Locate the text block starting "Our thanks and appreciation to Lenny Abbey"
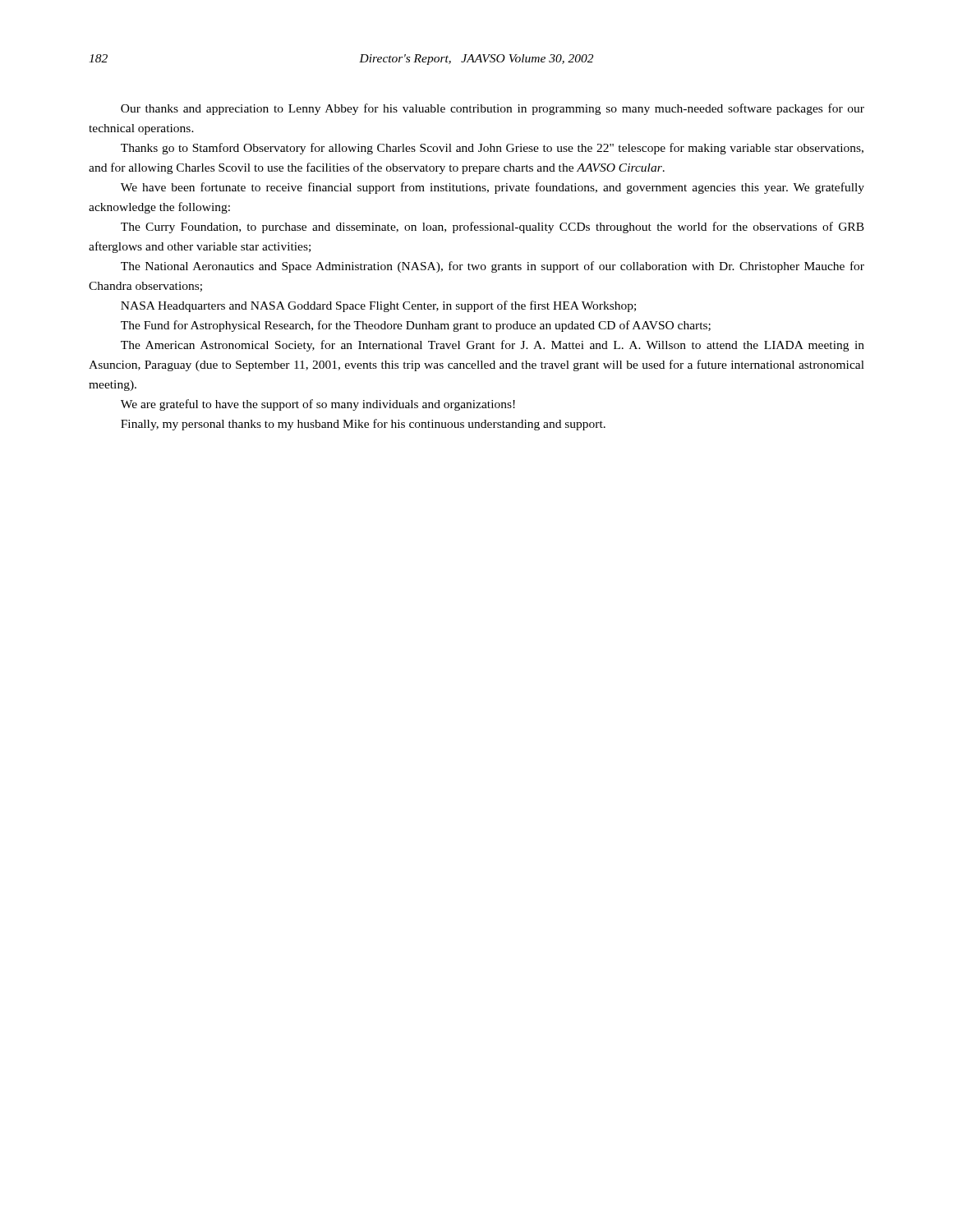Screen dimensions: 1232x953 tap(476, 266)
